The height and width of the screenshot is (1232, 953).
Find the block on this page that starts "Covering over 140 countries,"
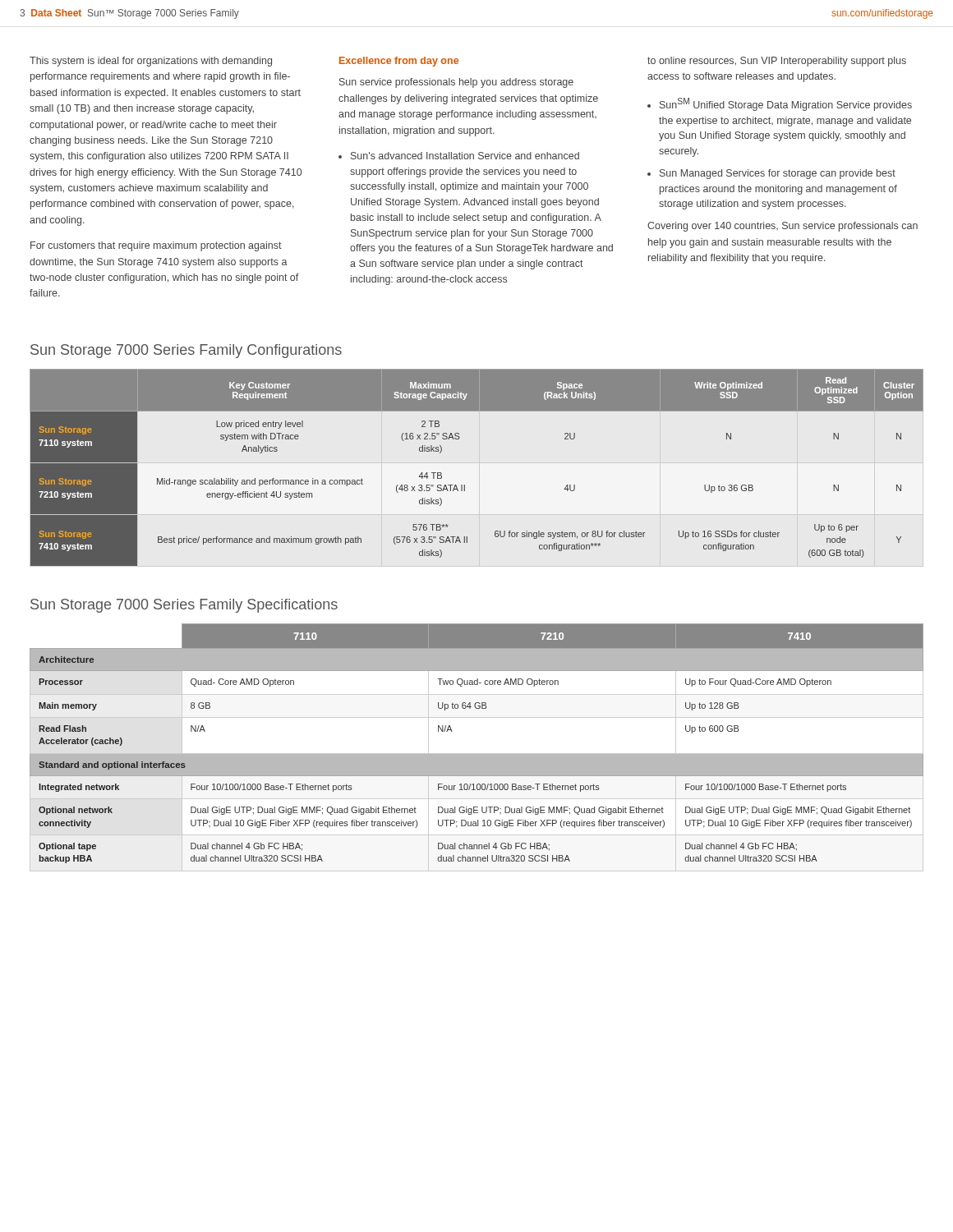(x=785, y=242)
